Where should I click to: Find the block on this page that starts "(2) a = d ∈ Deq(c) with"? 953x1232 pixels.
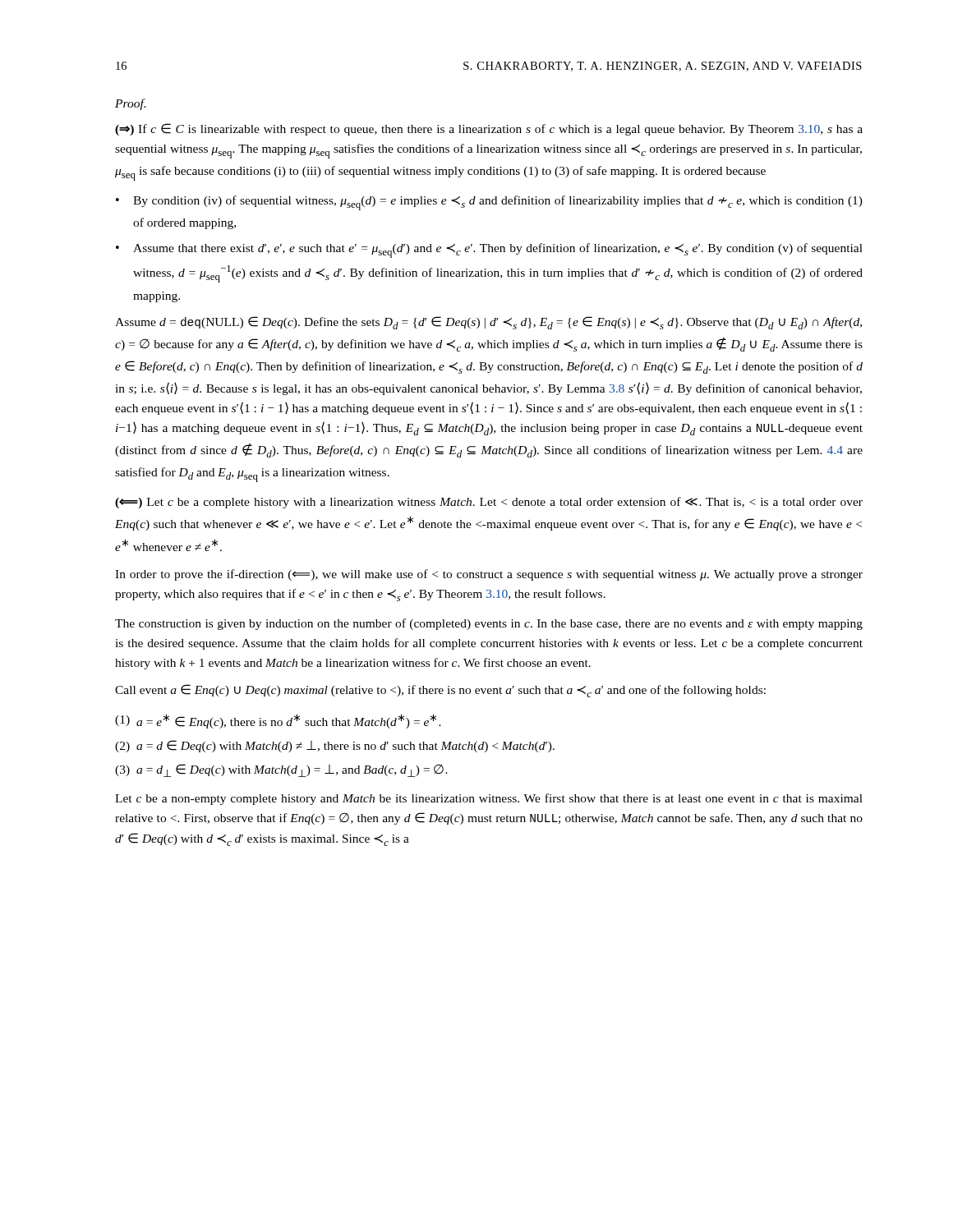pos(489,746)
